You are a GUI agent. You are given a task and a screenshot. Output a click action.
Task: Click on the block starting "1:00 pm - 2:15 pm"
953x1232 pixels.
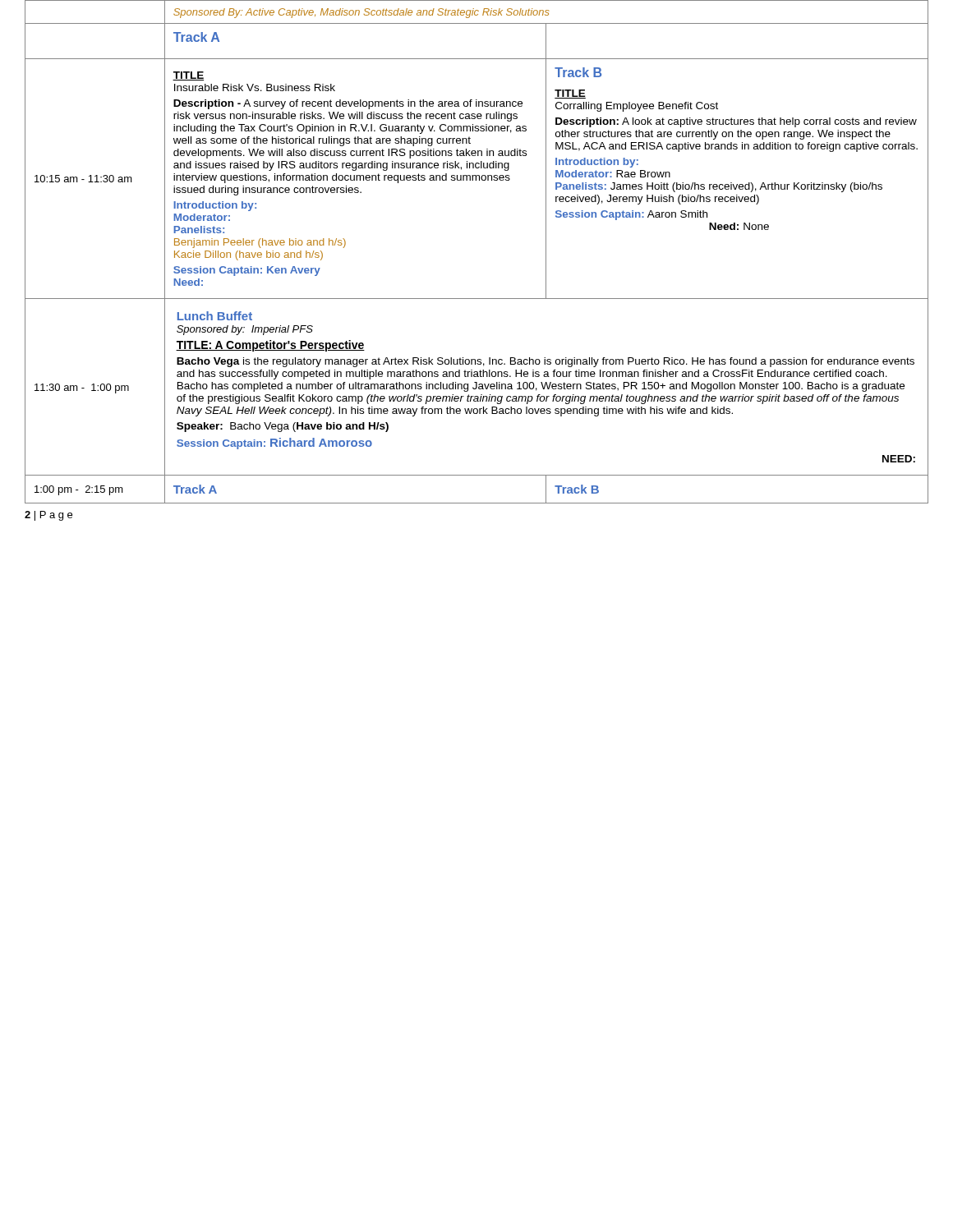point(78,489)
